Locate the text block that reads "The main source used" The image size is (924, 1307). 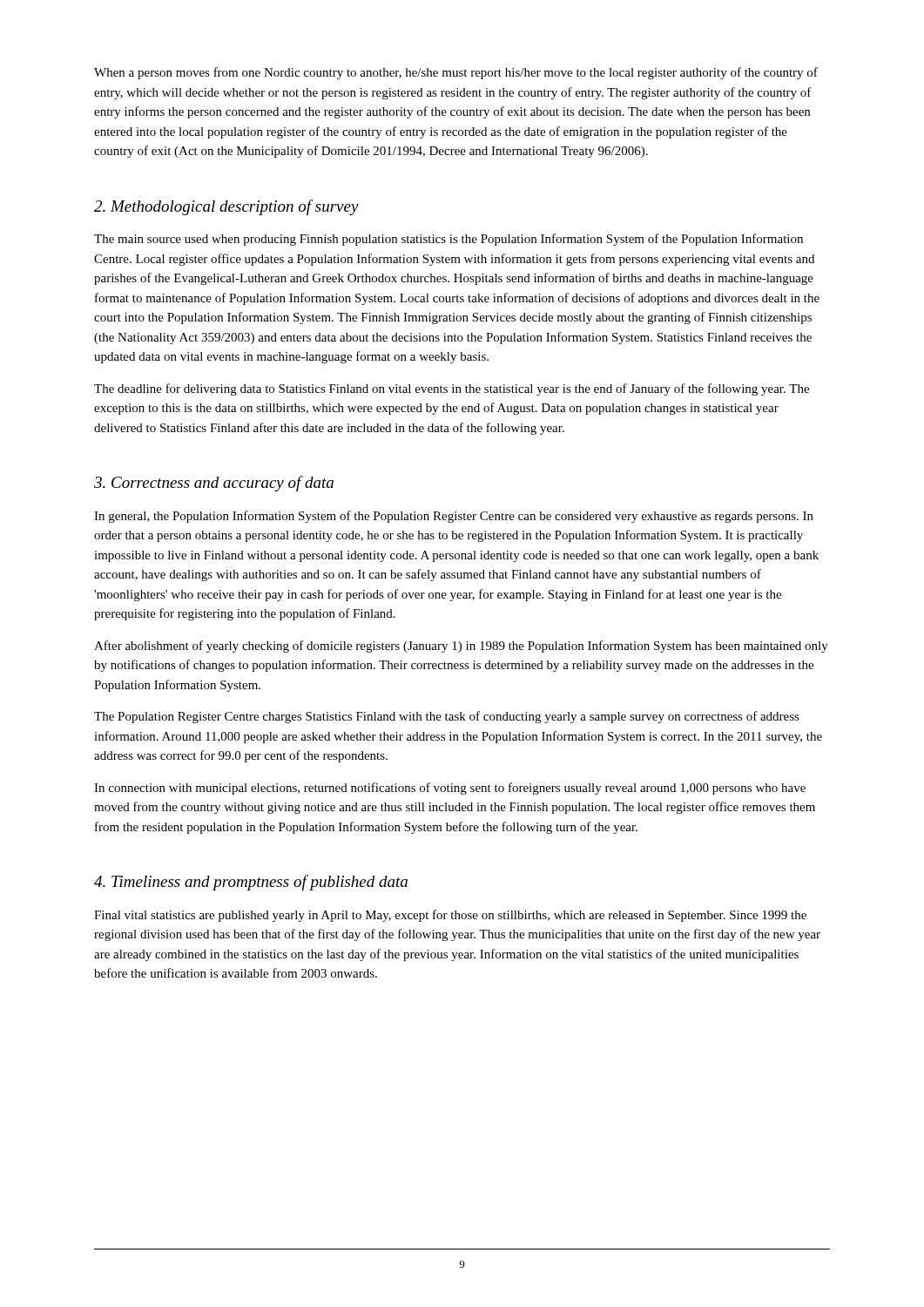point(462,298)
